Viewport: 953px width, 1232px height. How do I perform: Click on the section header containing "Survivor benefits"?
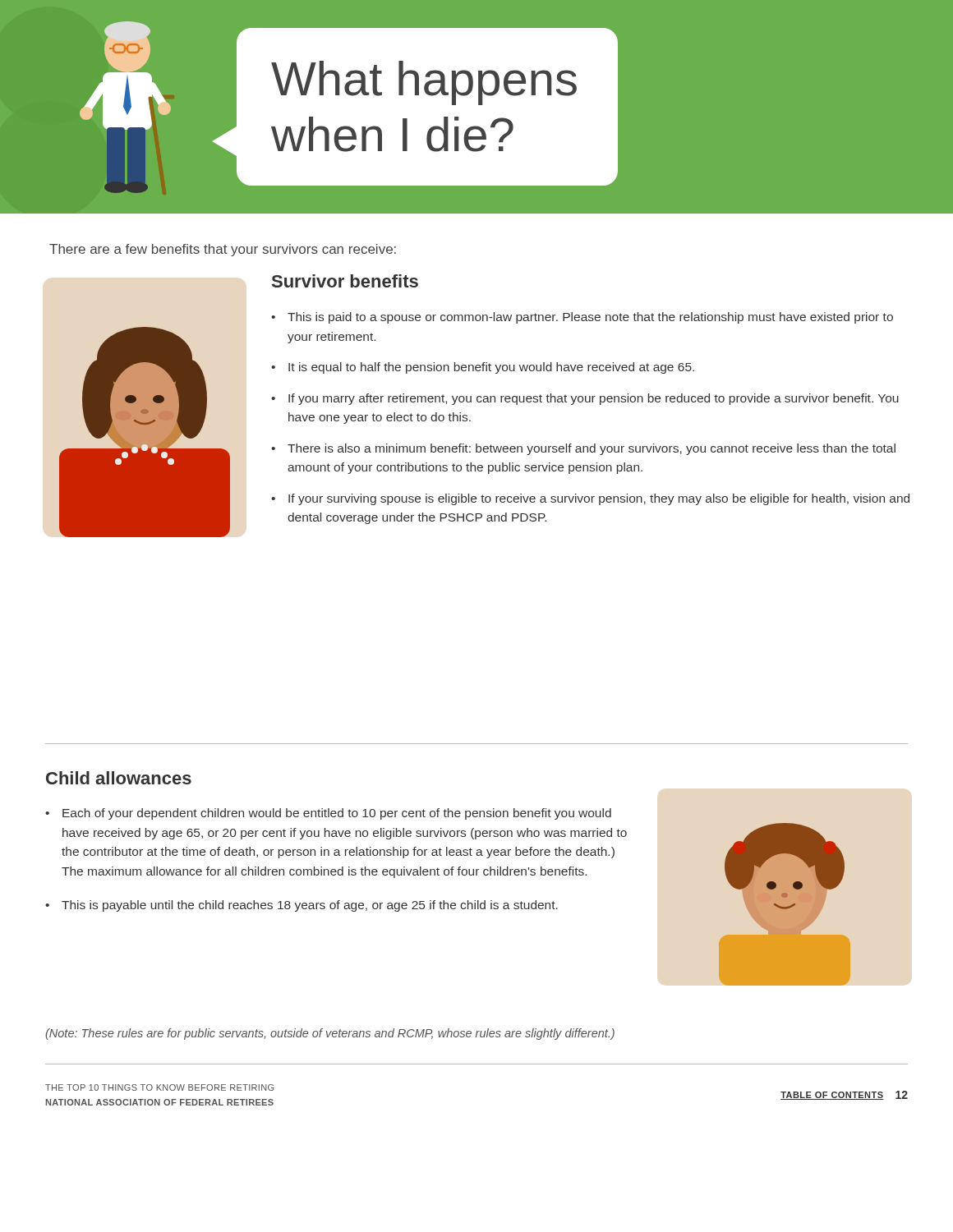(345, 281)
